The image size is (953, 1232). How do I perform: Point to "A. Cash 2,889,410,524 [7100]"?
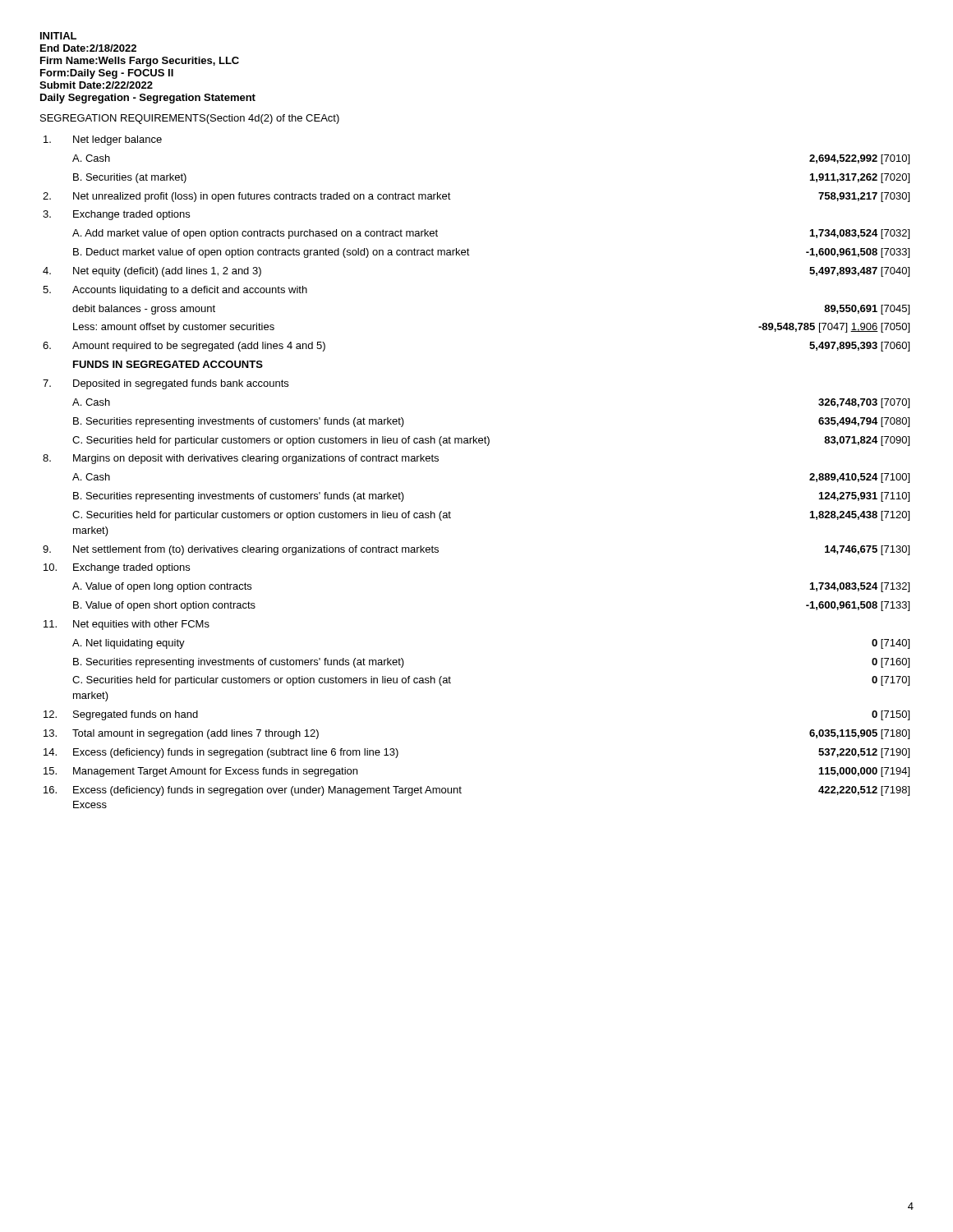88,479
